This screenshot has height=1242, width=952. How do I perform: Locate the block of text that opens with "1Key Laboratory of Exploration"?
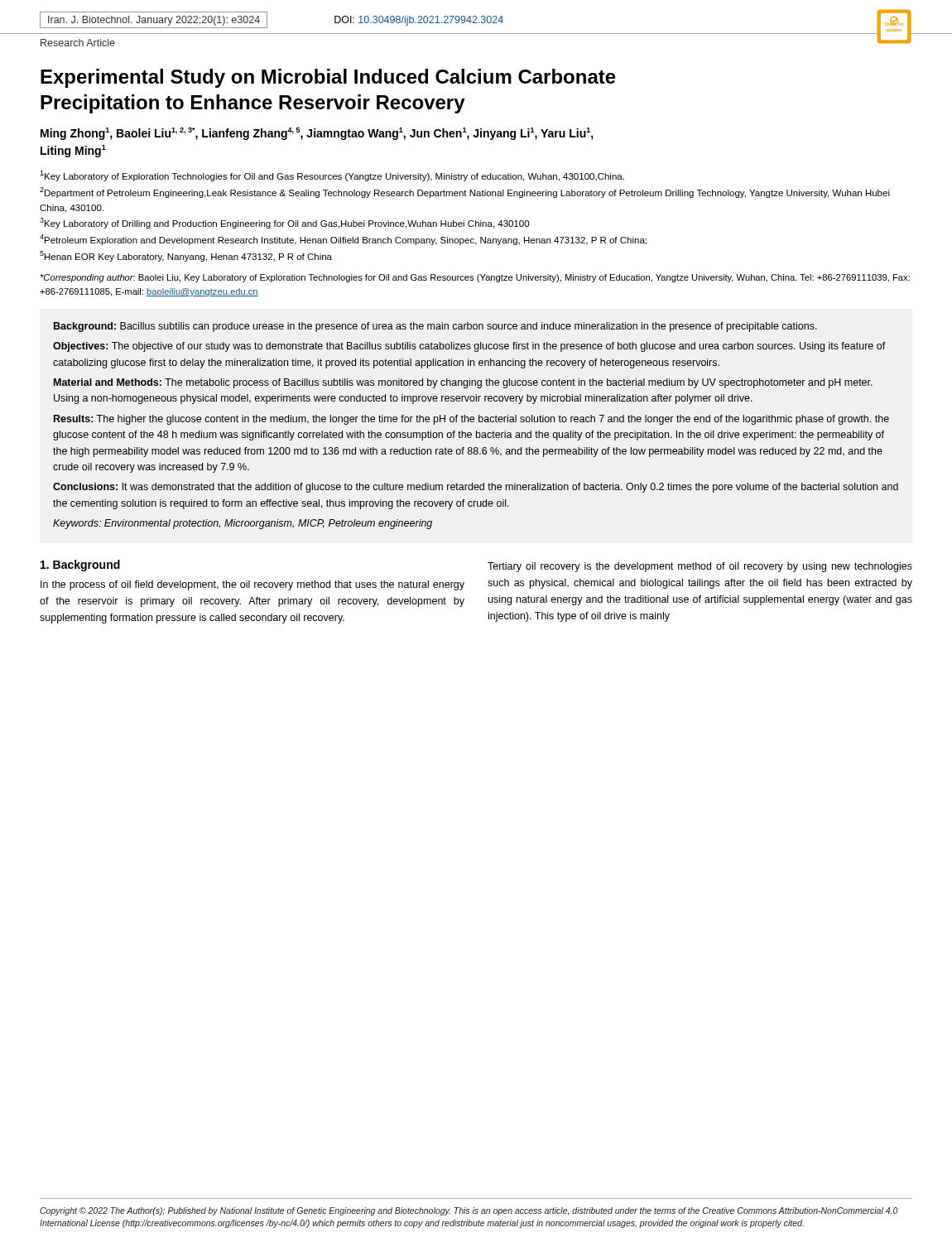point(465,215)
